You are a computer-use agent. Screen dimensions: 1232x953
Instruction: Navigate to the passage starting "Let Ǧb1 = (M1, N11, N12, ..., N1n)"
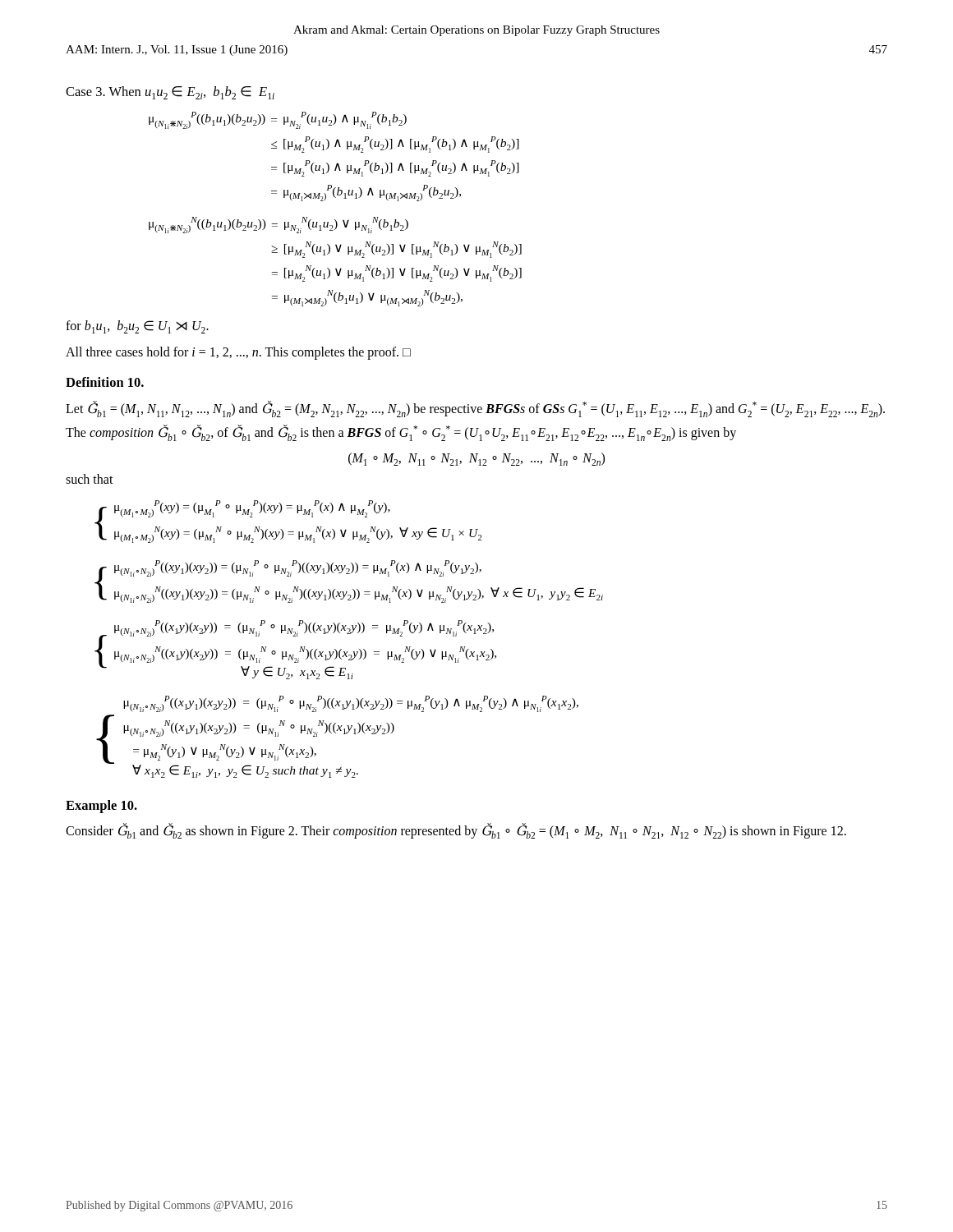[x=476, y=421]
